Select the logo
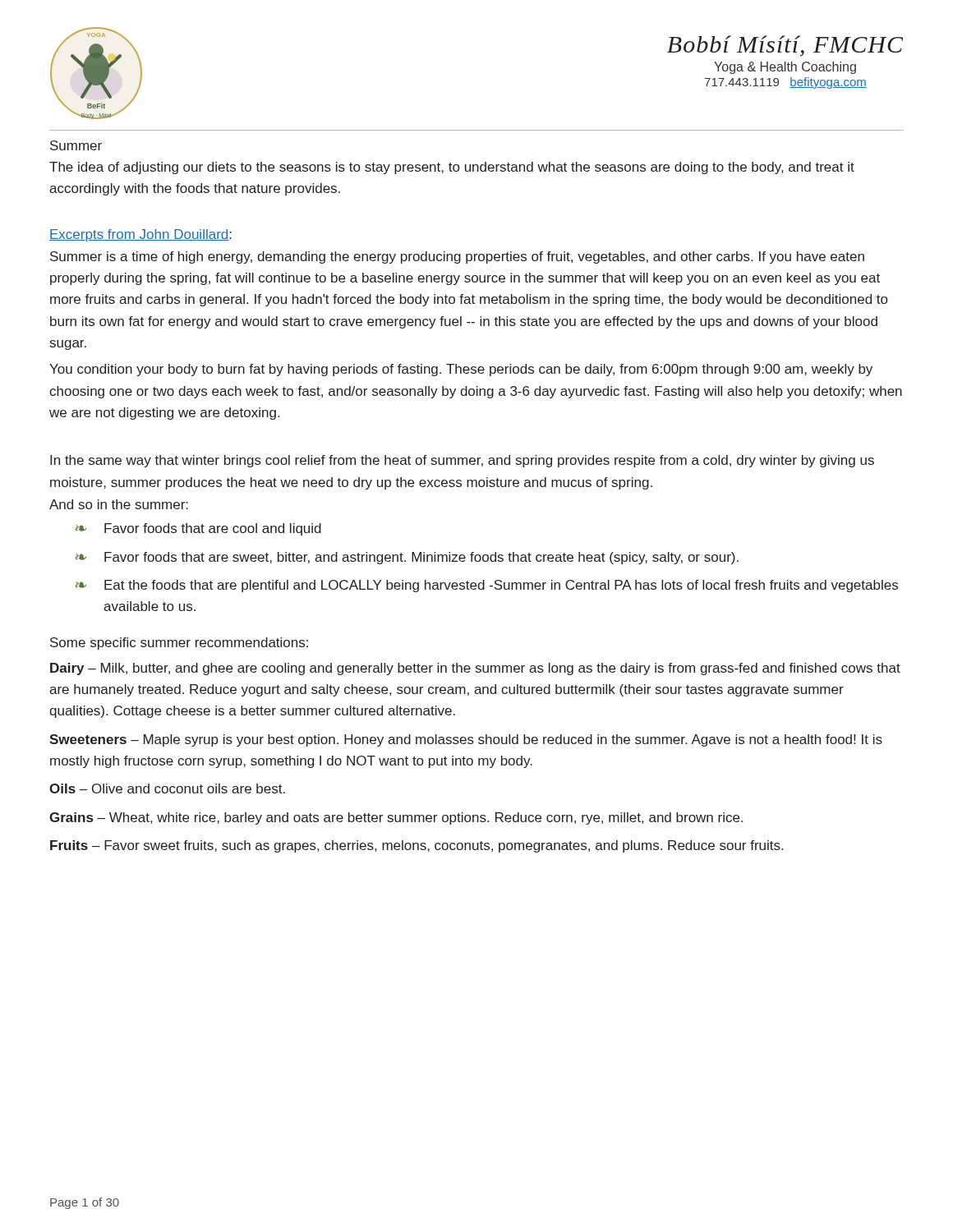The height and width of the screenshot is (1232, 953). coord(97,73)
